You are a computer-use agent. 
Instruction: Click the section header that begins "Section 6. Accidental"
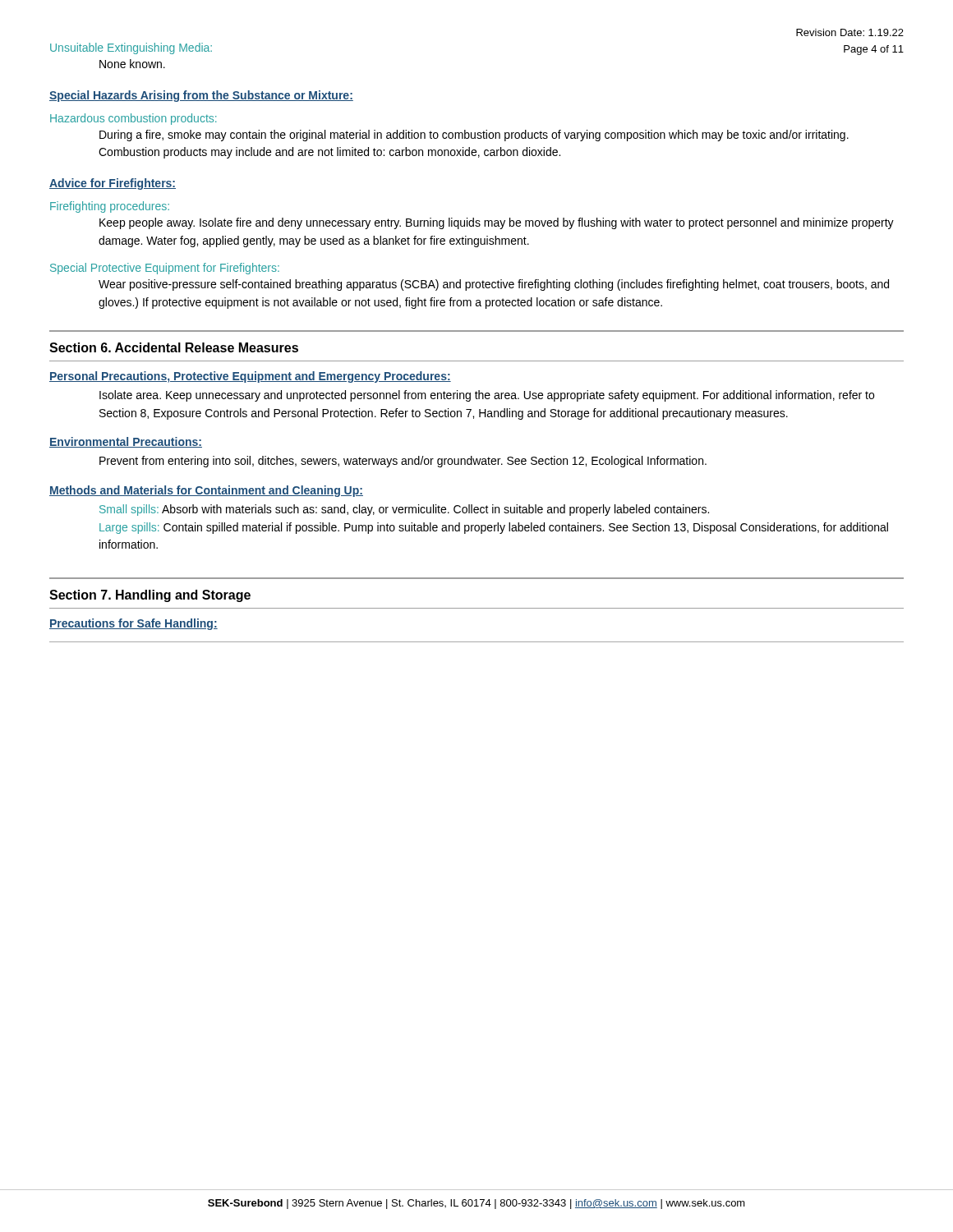(174, 347)
